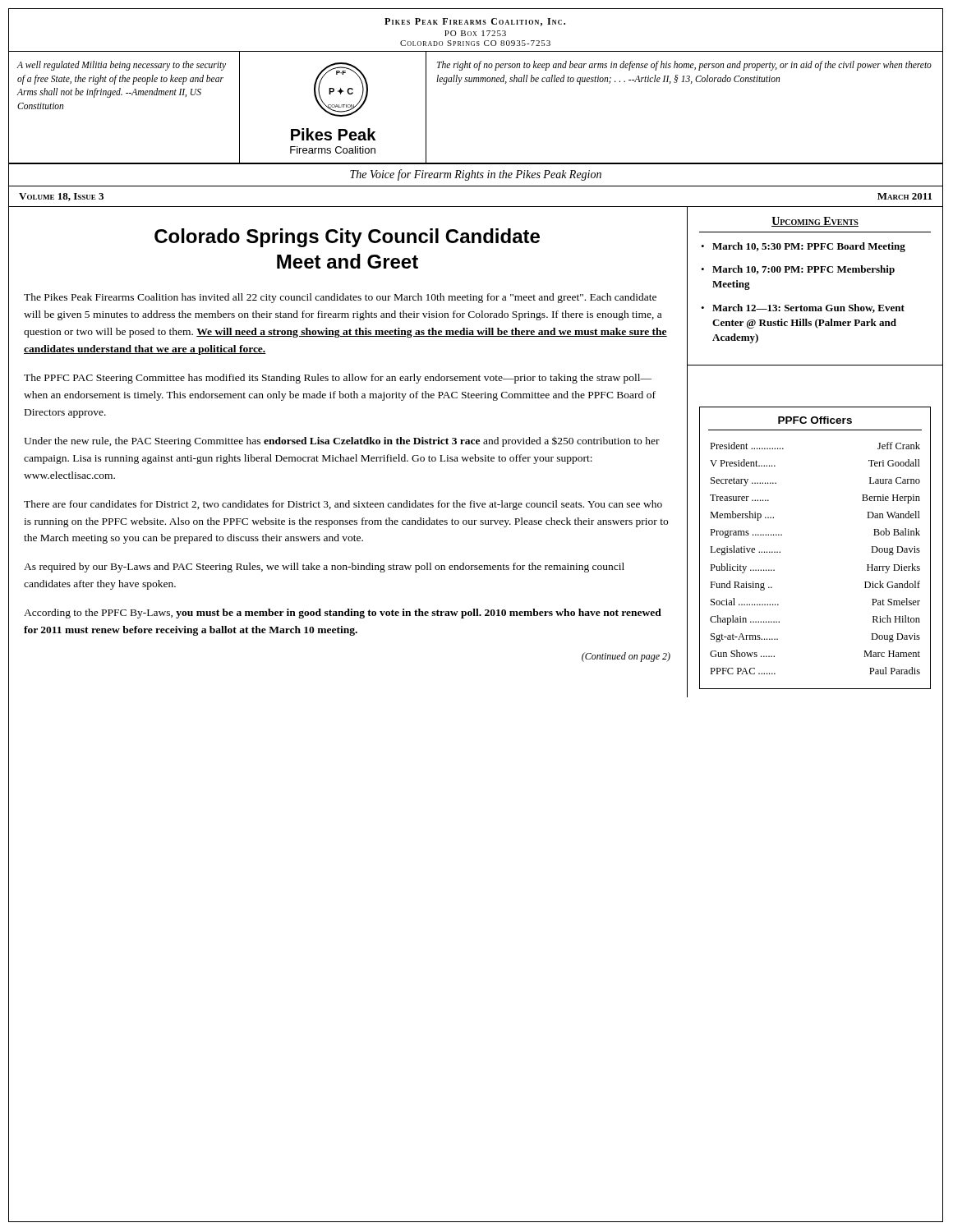Viewport: 953px width, 1232px height.
Task: Click on the text block that says "The right of no person to"
Action: (x=684, y=72)
